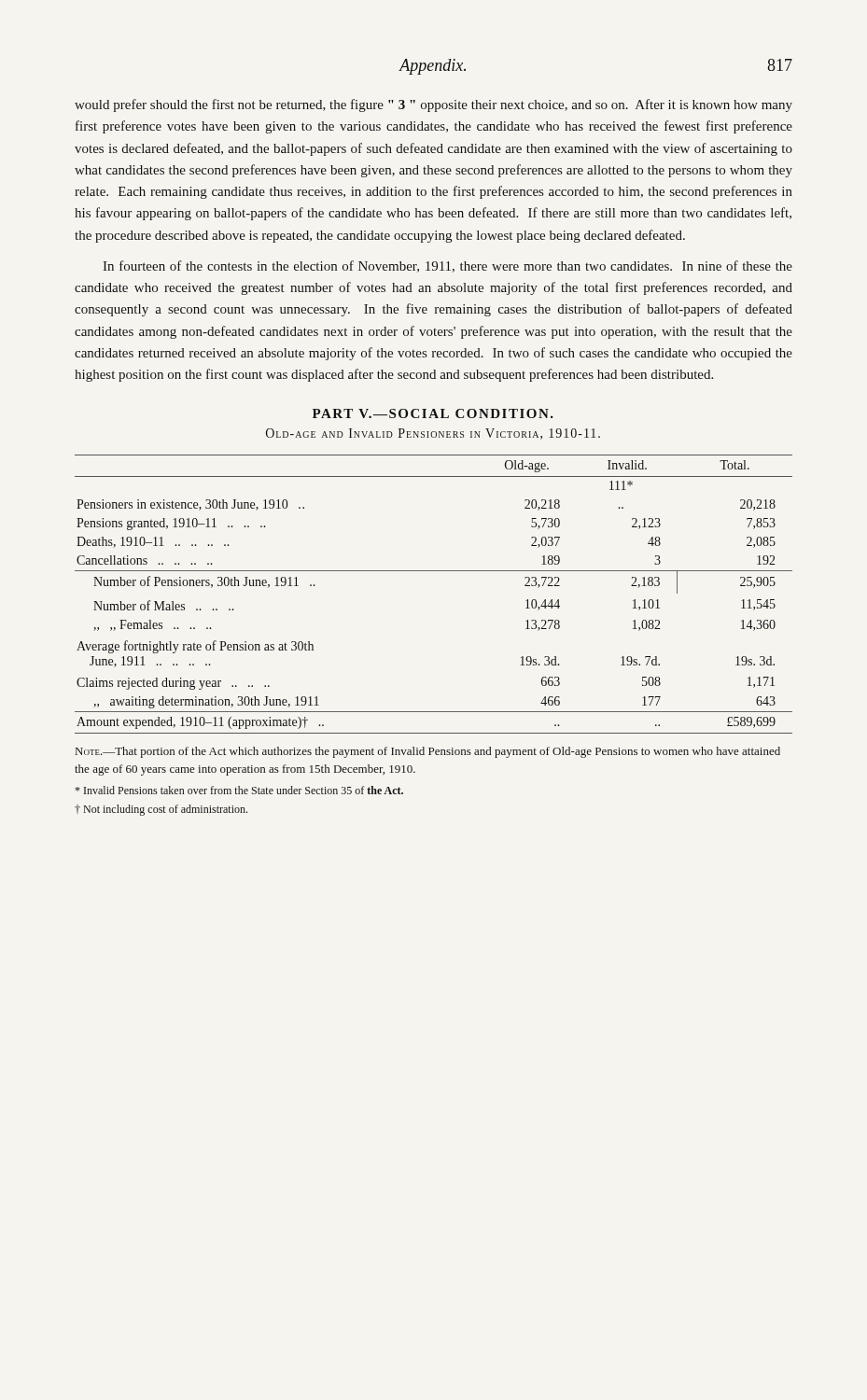The image size is (867, 1400).
Task: Navigate to the passage starting "would prefer should the"
Action: (x=434, y=170)
